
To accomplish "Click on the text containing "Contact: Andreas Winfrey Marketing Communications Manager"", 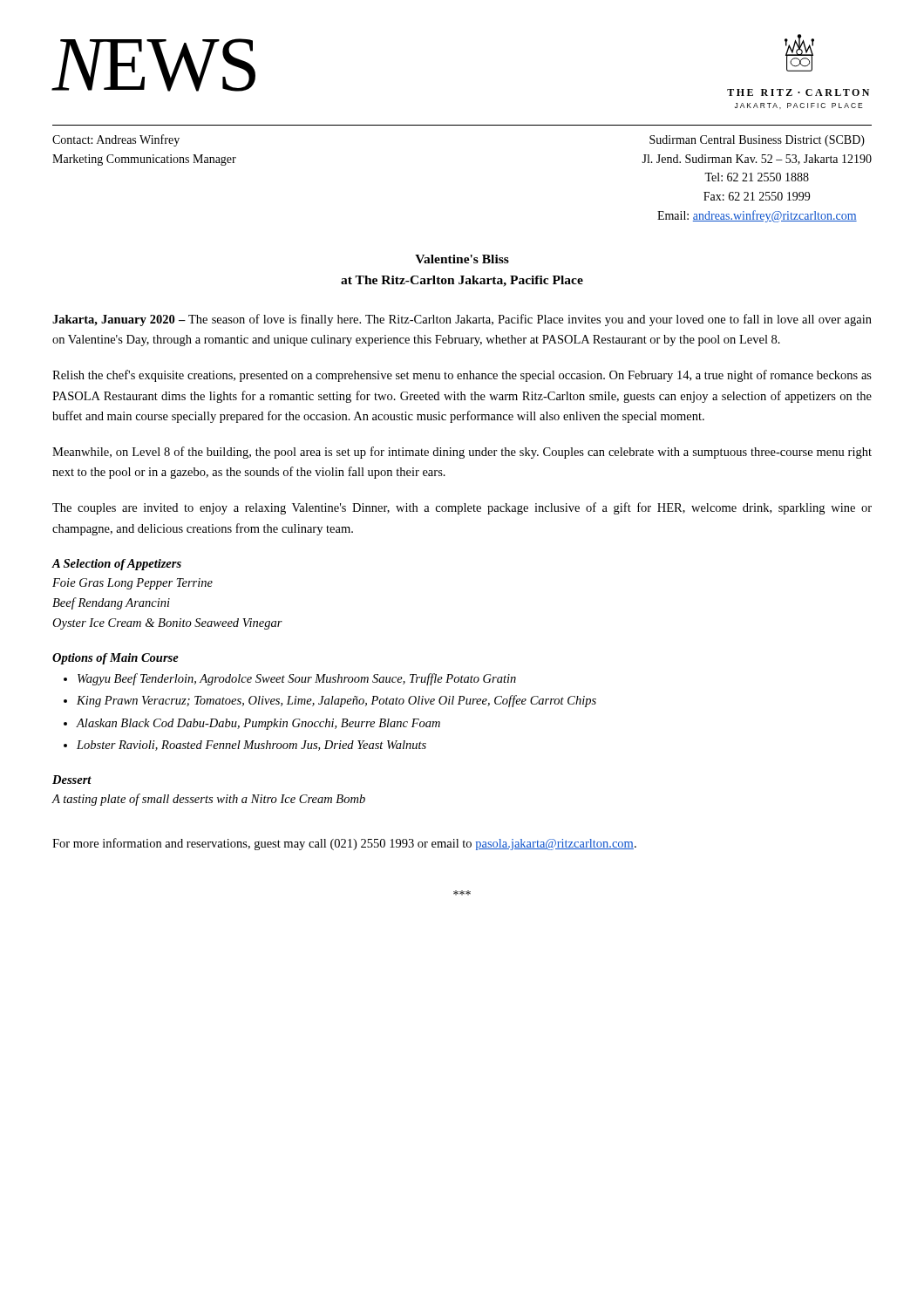I will [x=144, y=149].
